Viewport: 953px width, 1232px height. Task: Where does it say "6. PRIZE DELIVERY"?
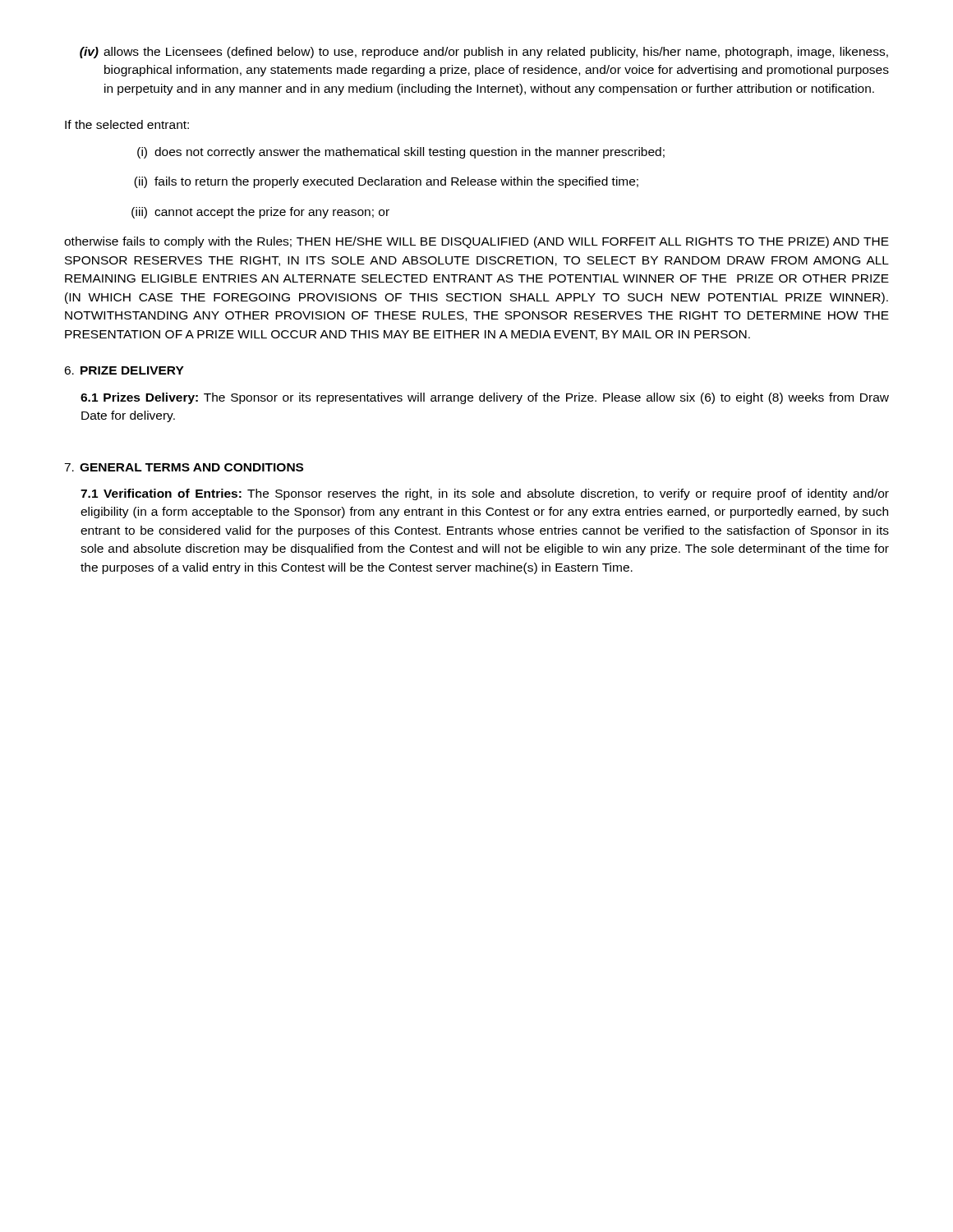pos(124,371)
